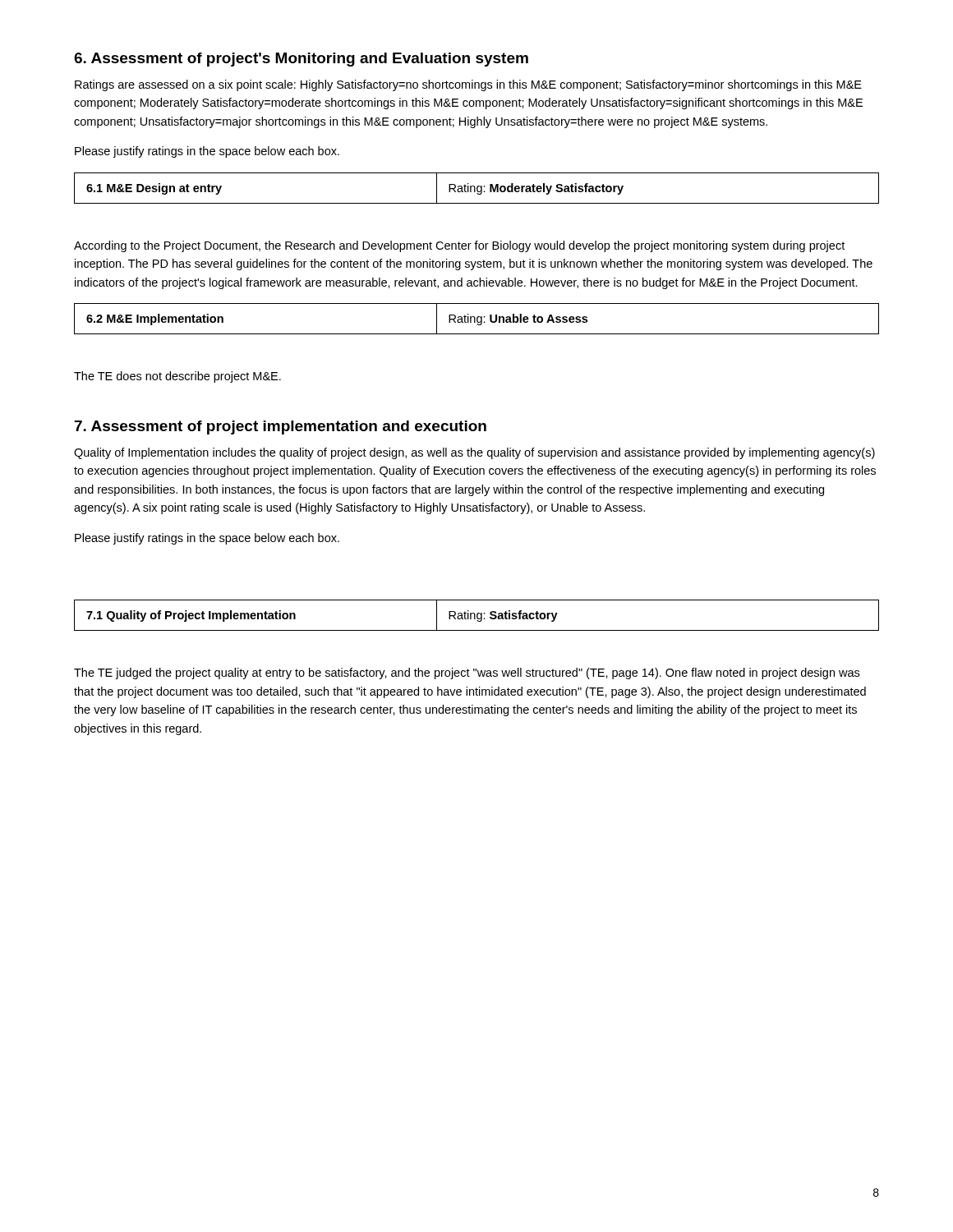Where is the passage that starts "The TE does not describe"?
This screenshot has height=1232, width=953.
coord(178,376)
